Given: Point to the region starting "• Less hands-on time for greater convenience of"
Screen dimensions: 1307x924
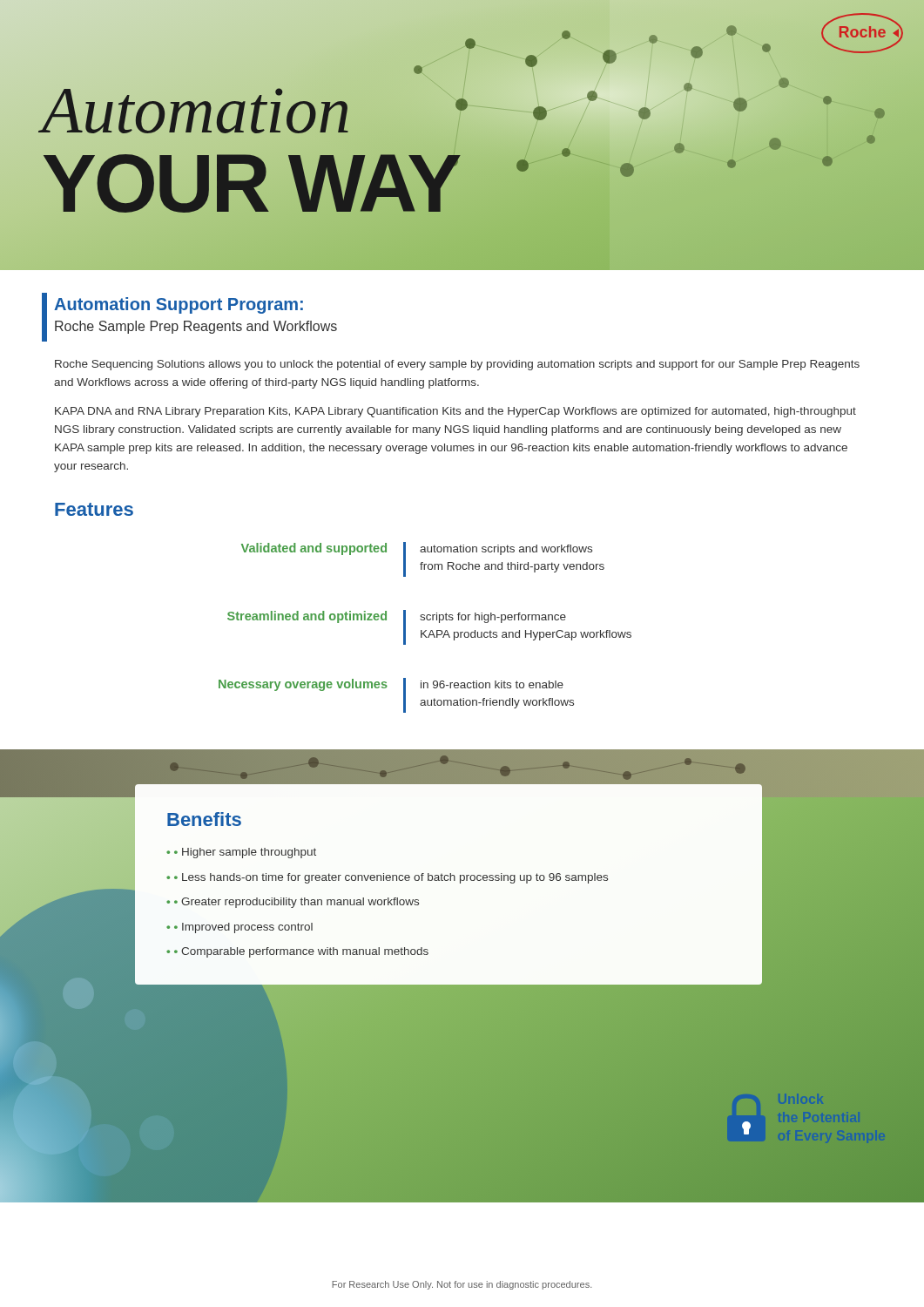Looking at the screenshot, I should coord(391,877).
